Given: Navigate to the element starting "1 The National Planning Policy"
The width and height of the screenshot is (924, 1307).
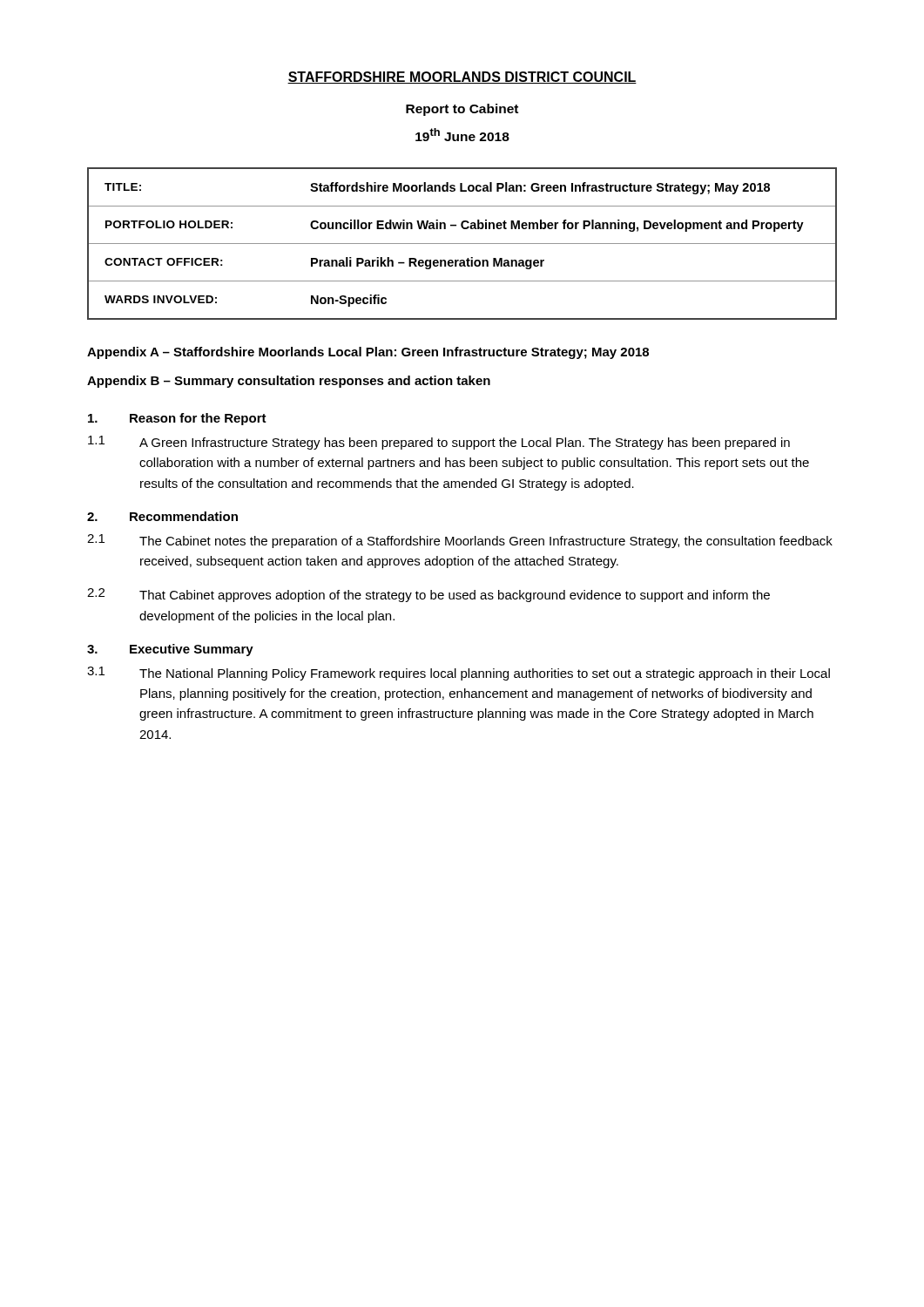Looking at the screenshot, I should [x=462, y=704].
